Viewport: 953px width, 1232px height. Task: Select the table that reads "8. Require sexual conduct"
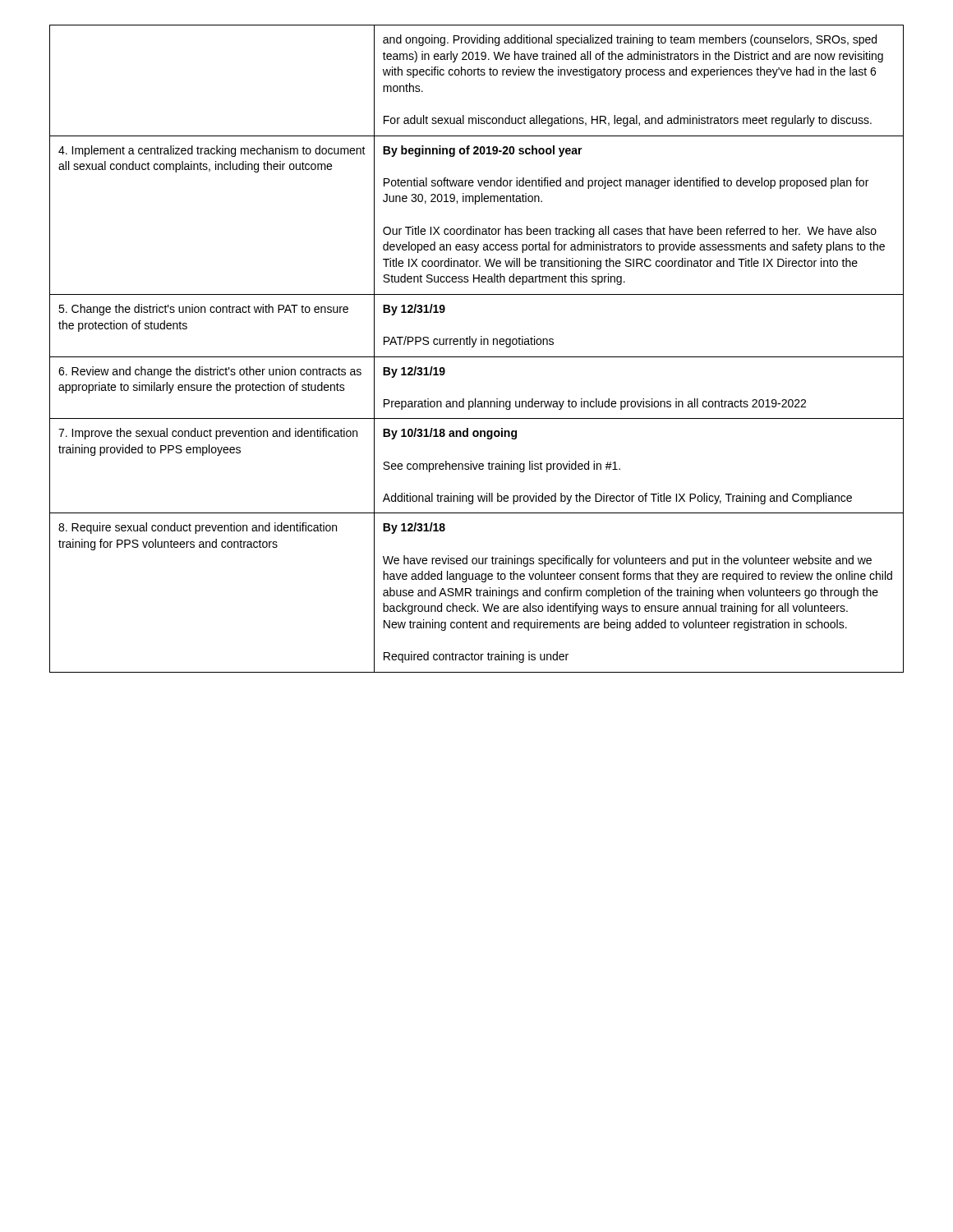click(x=476, y=349)
